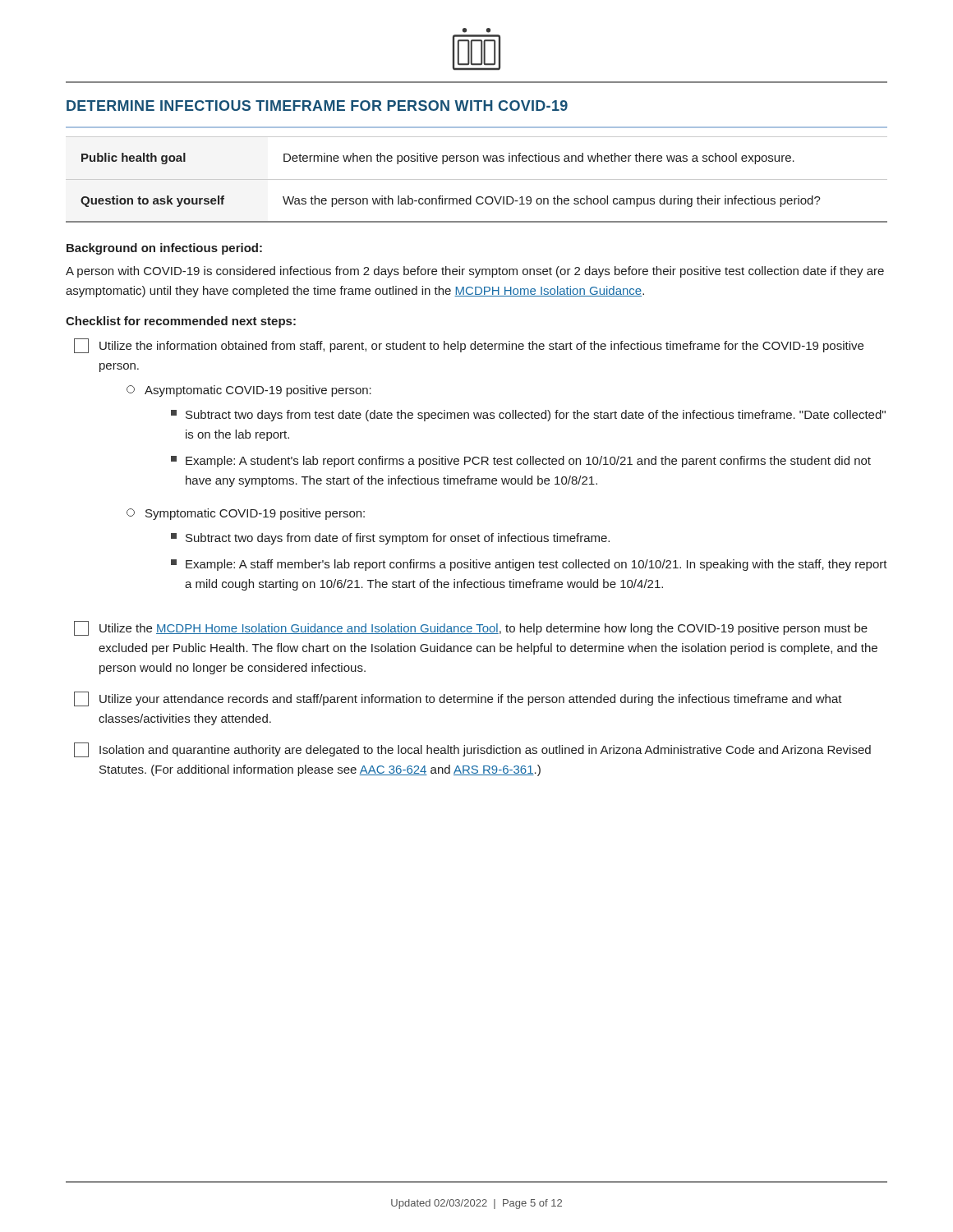Find the title containing "DETERMINE INFECTIOUS TIMEFRAME FOR PERSON WITH"
Viewport: 953px width, 1232px height.
[x=317, y=106]
